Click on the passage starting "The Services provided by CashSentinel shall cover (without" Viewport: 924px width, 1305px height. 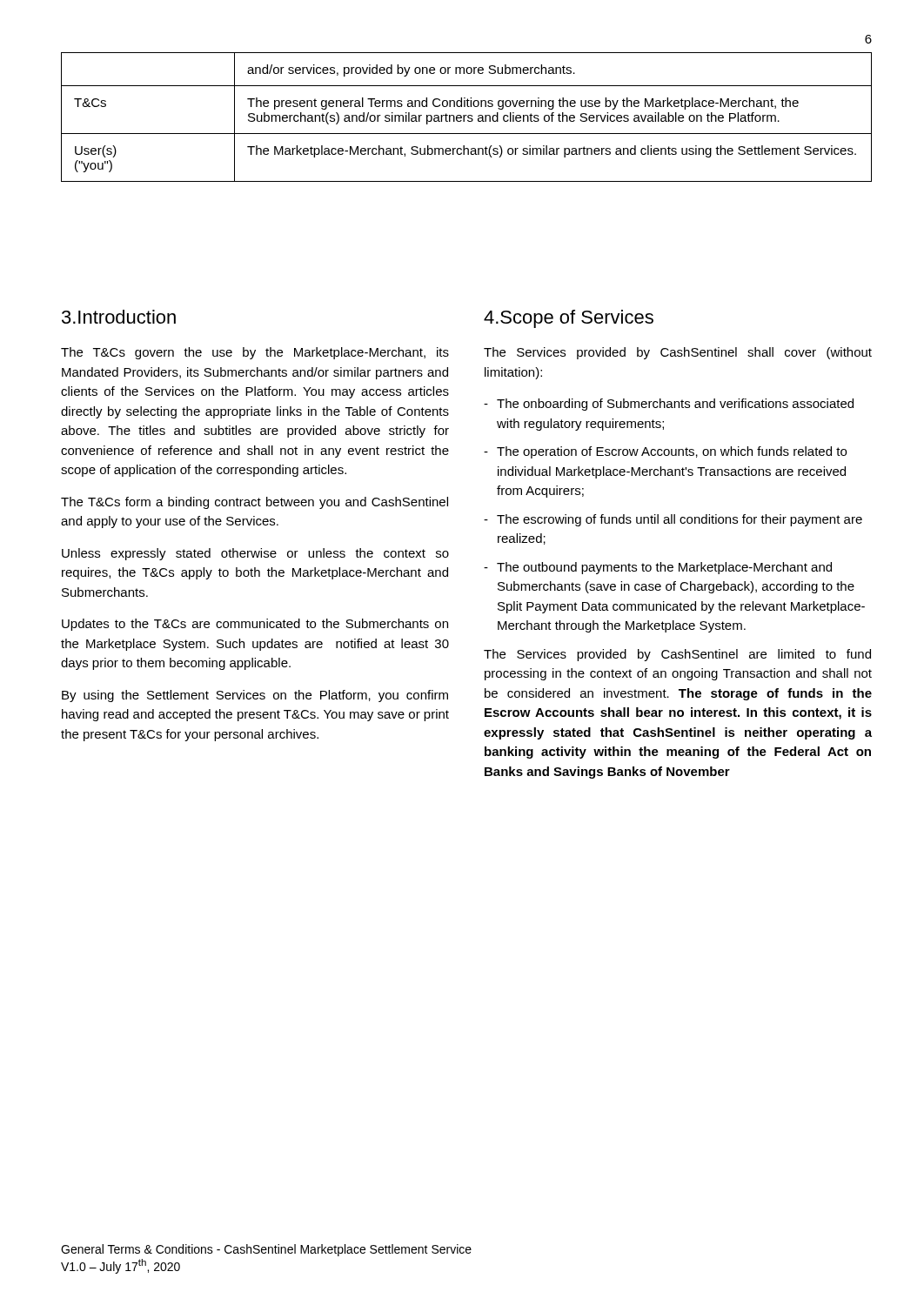click(x=678, y=362)
